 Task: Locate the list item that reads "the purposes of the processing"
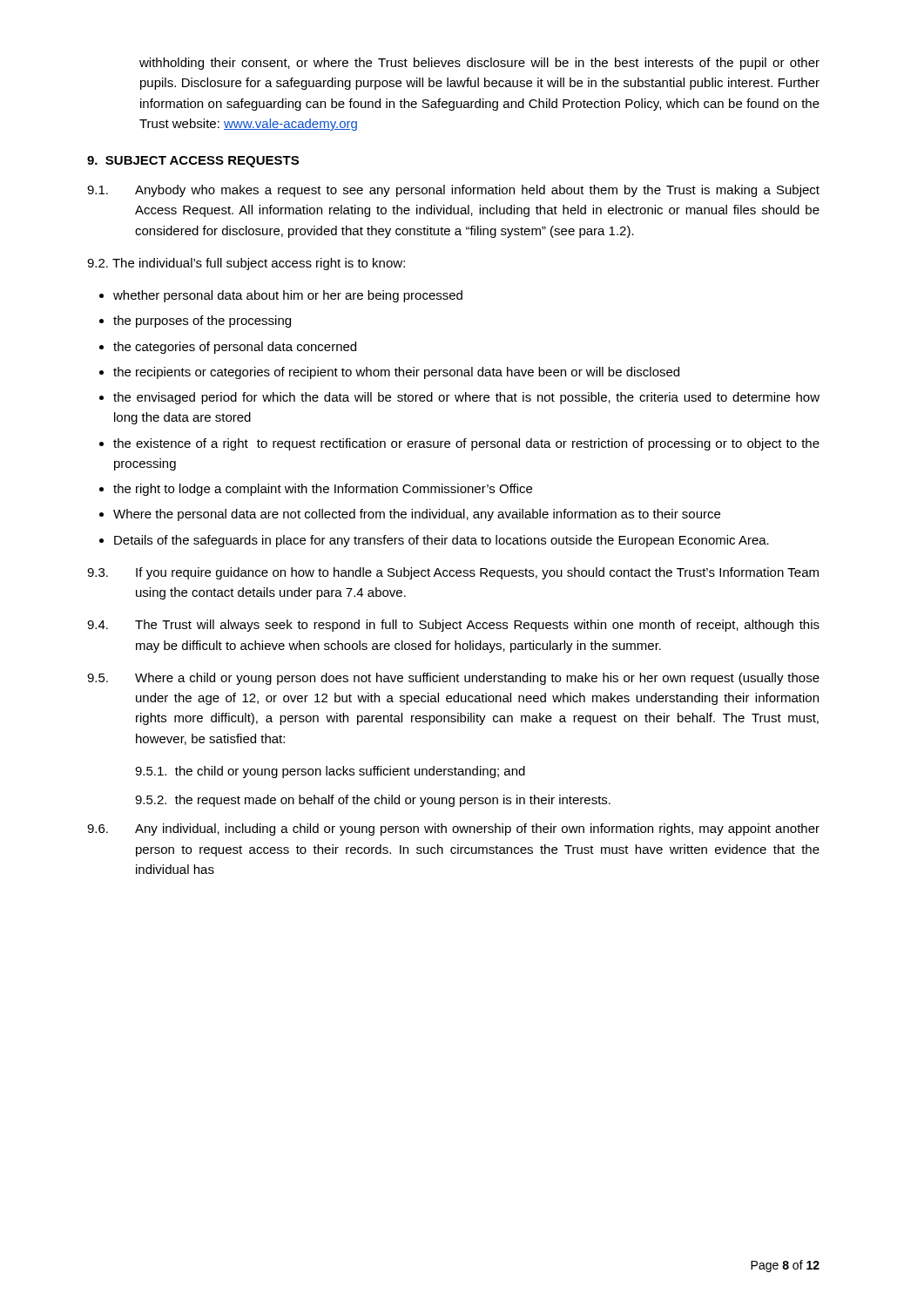203,320
